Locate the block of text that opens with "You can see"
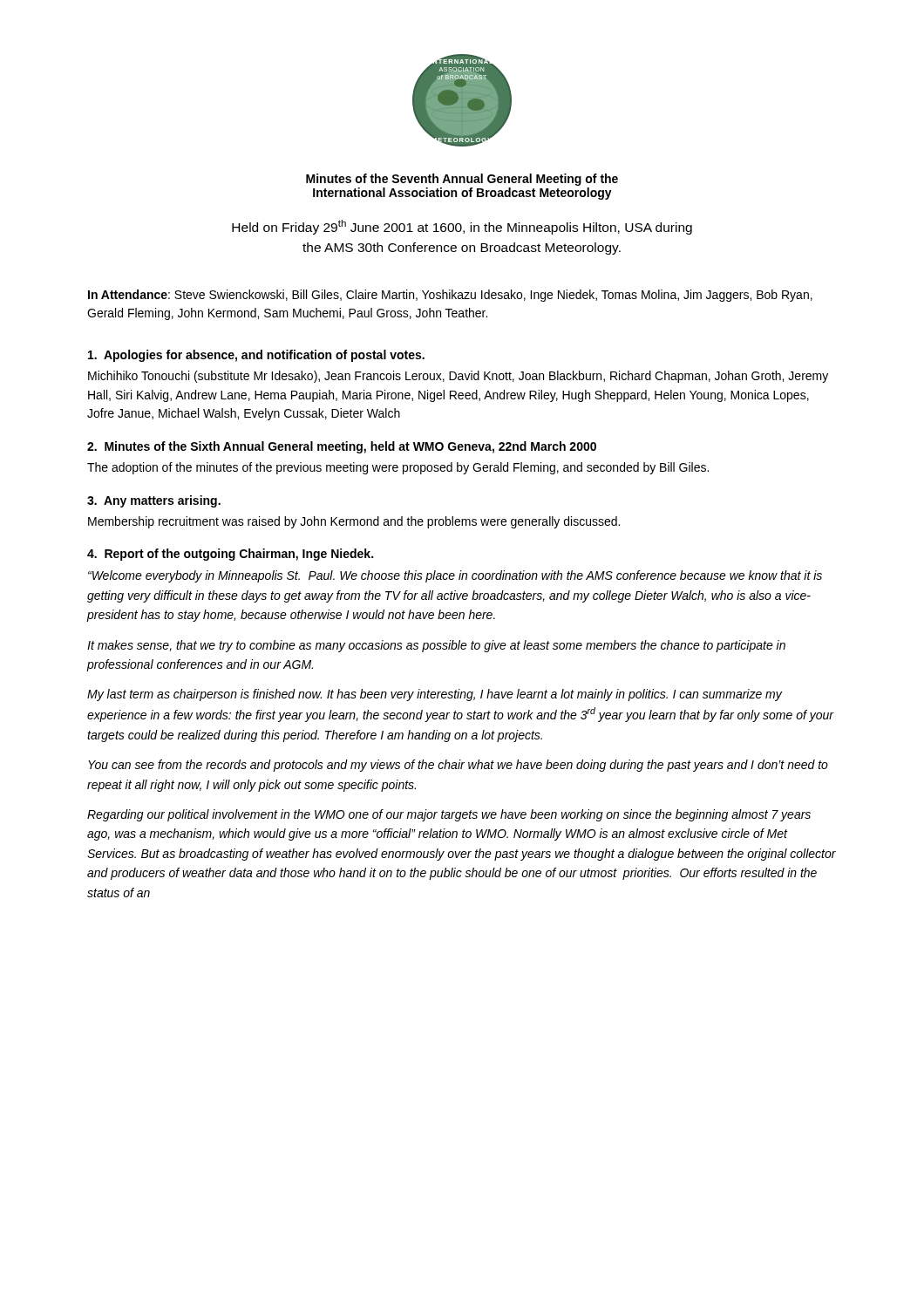This screenshot has width=924, height=1308. (458, 775)
